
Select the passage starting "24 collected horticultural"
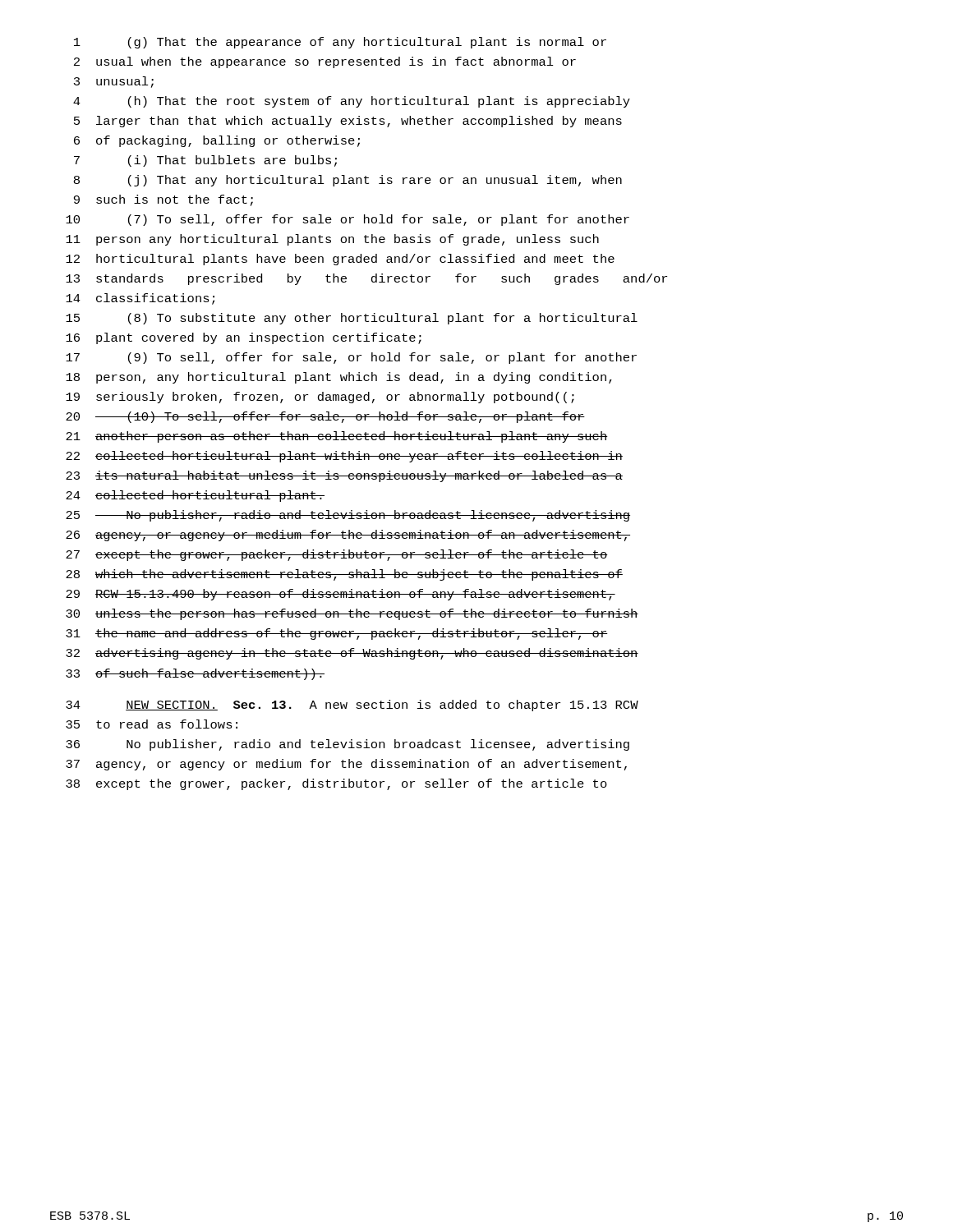(195, 496)
